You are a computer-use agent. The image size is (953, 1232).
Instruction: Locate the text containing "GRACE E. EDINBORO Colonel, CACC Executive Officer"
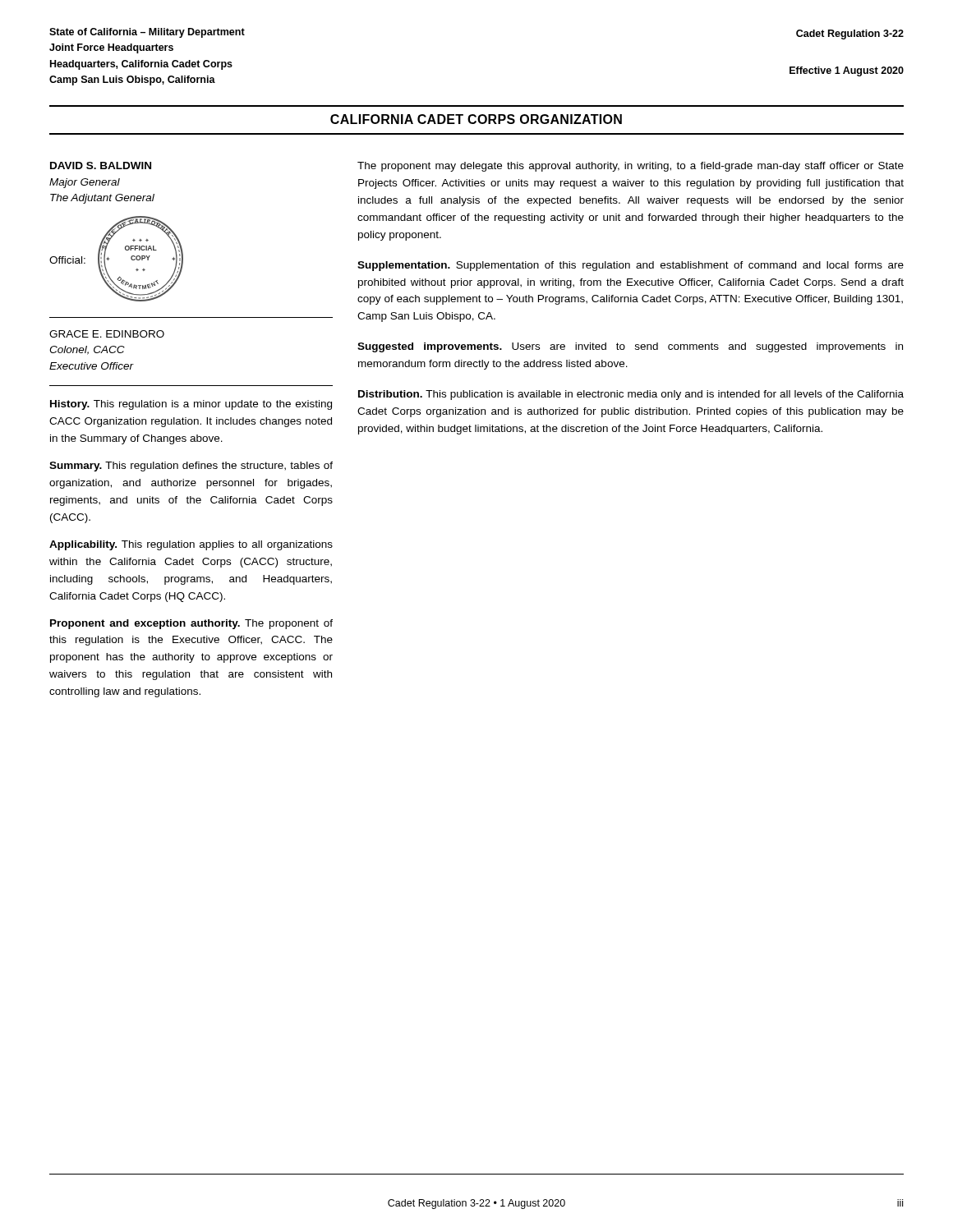107,350
